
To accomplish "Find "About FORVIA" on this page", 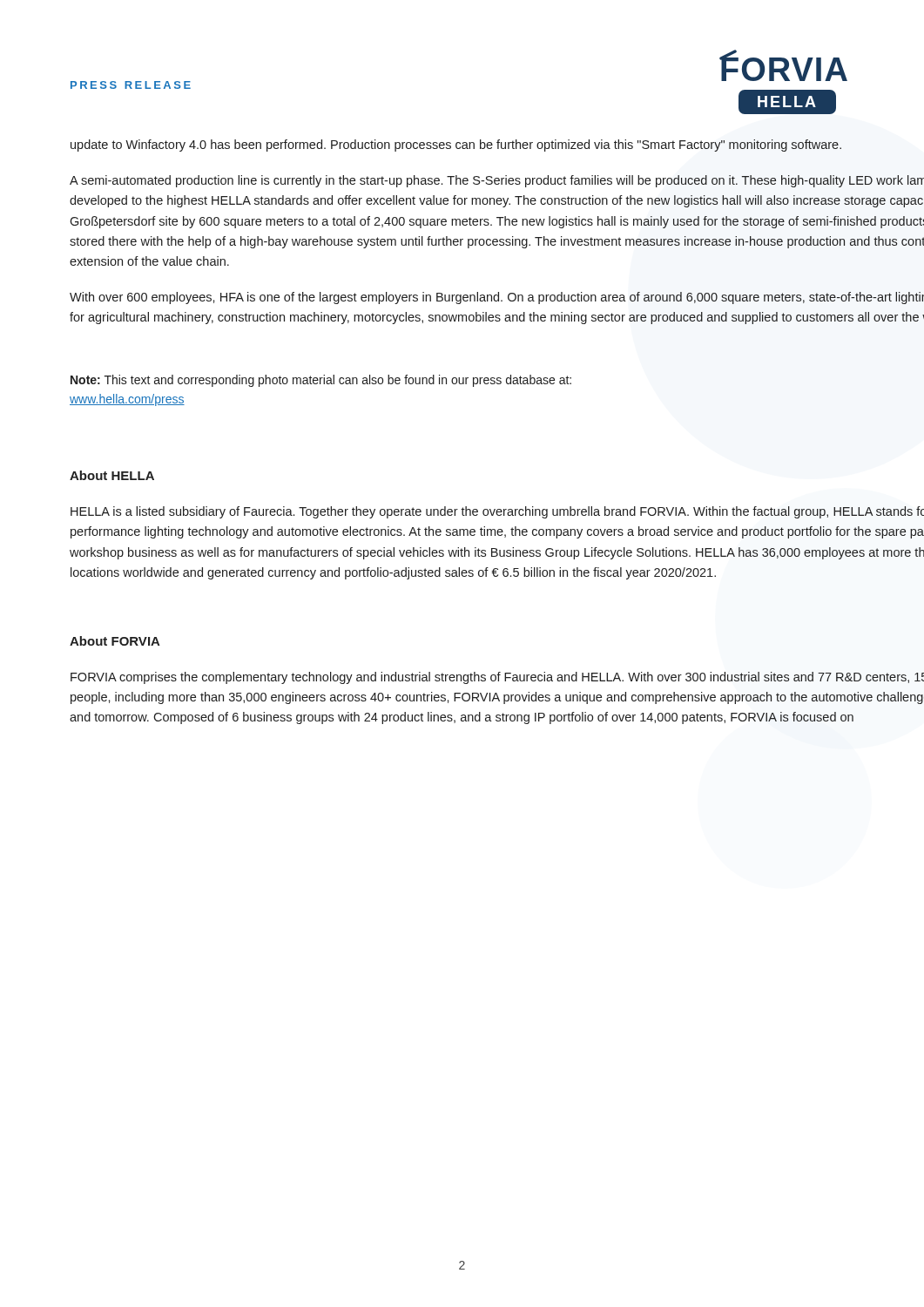I will pyautogui.click(x=115, y=641).
